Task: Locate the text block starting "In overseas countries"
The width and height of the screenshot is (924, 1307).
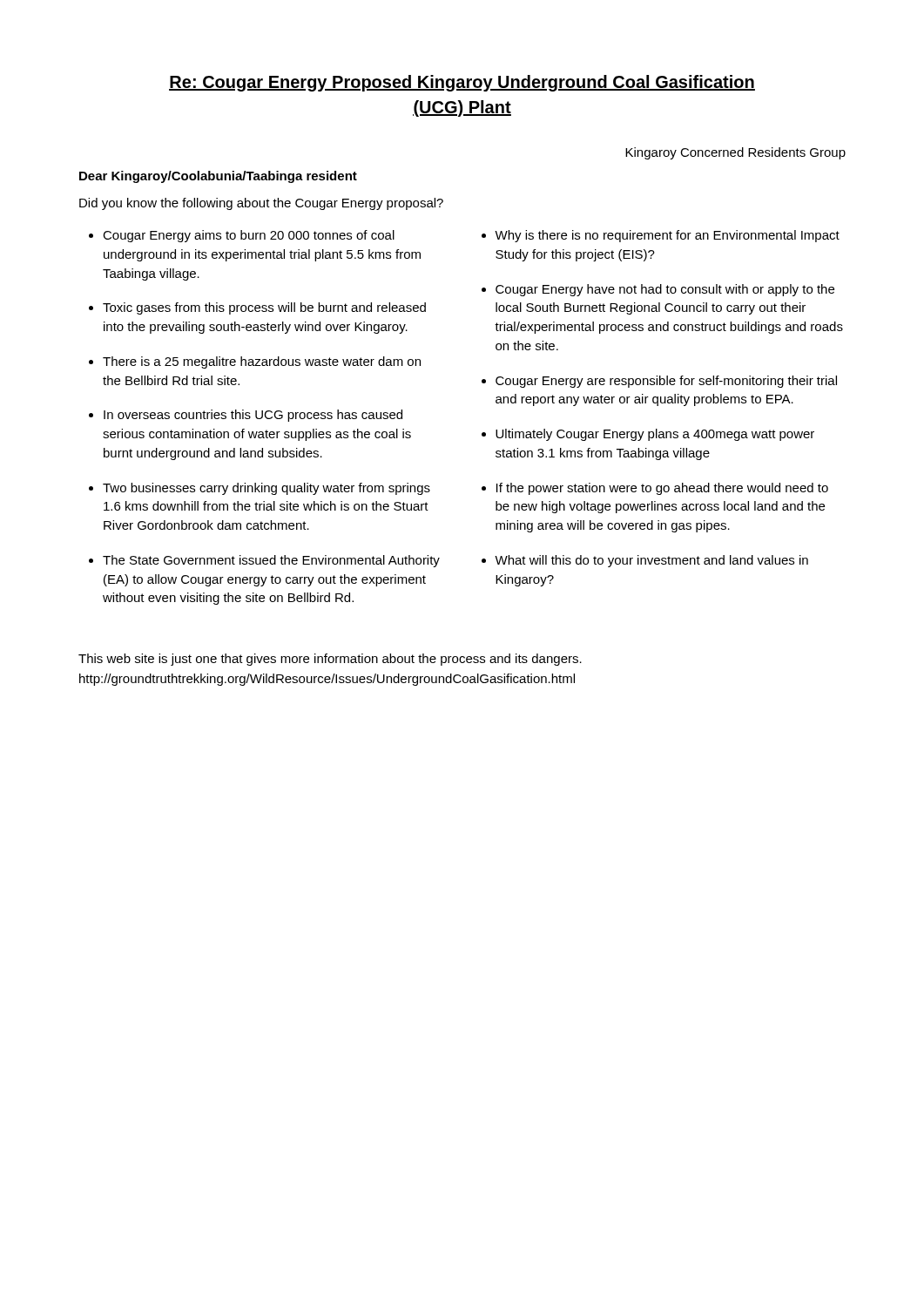Action: [x=257, y=433]
